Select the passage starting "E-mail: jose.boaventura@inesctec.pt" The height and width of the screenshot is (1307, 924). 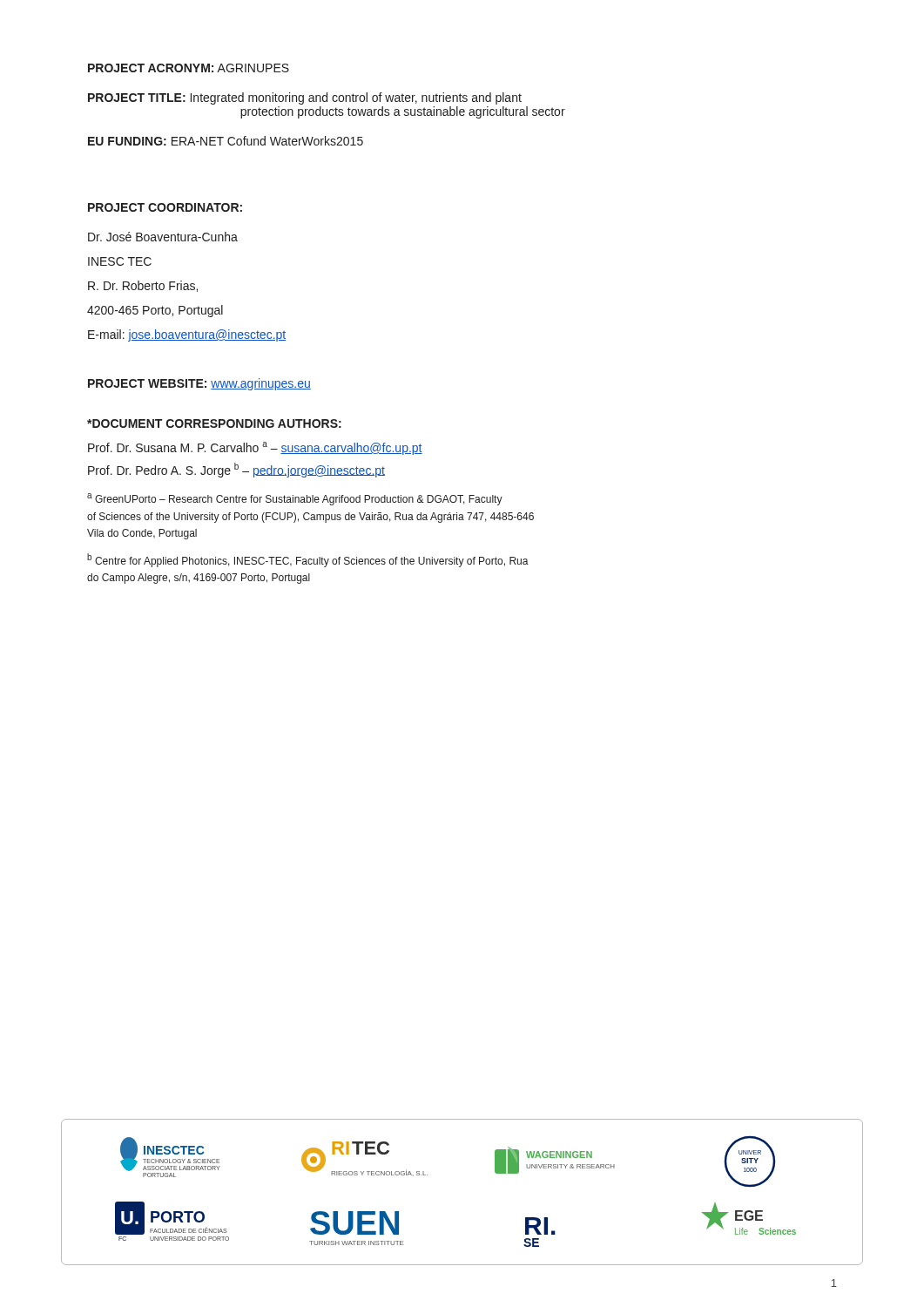tap(186, 335)
